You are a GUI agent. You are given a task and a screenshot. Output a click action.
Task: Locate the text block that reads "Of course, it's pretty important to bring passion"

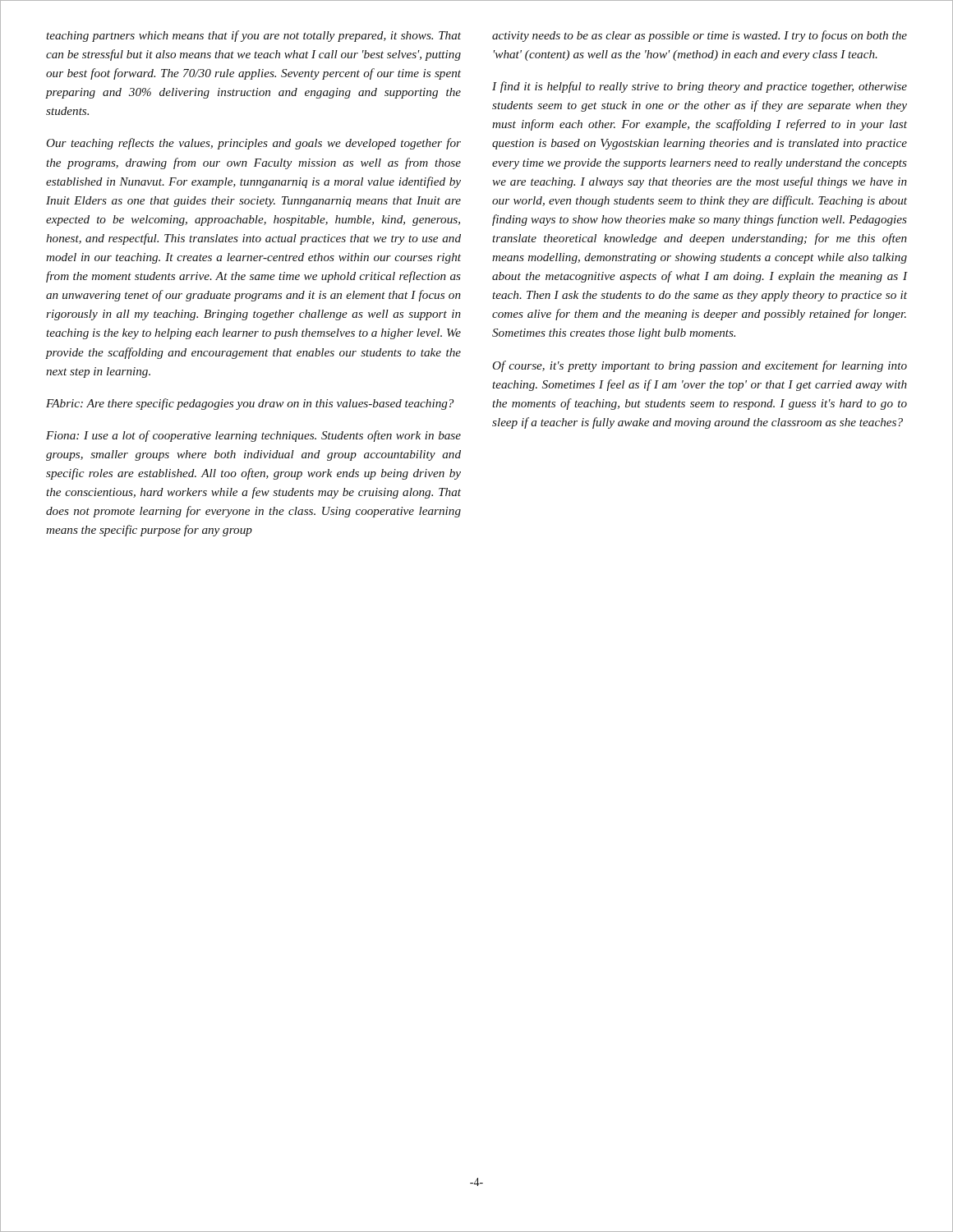click(700, 393)
